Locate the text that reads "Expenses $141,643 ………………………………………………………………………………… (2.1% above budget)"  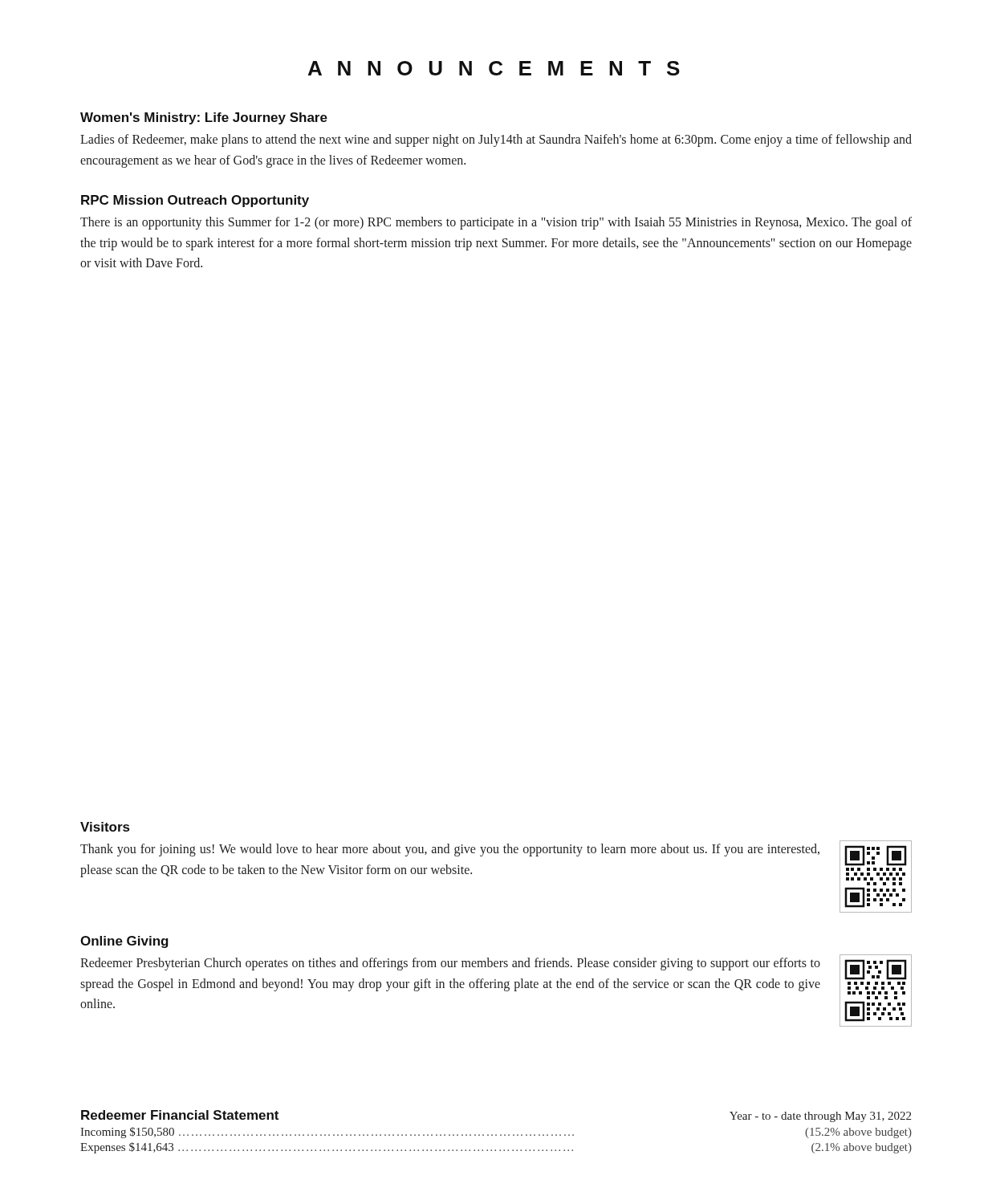click(496, 1147)
